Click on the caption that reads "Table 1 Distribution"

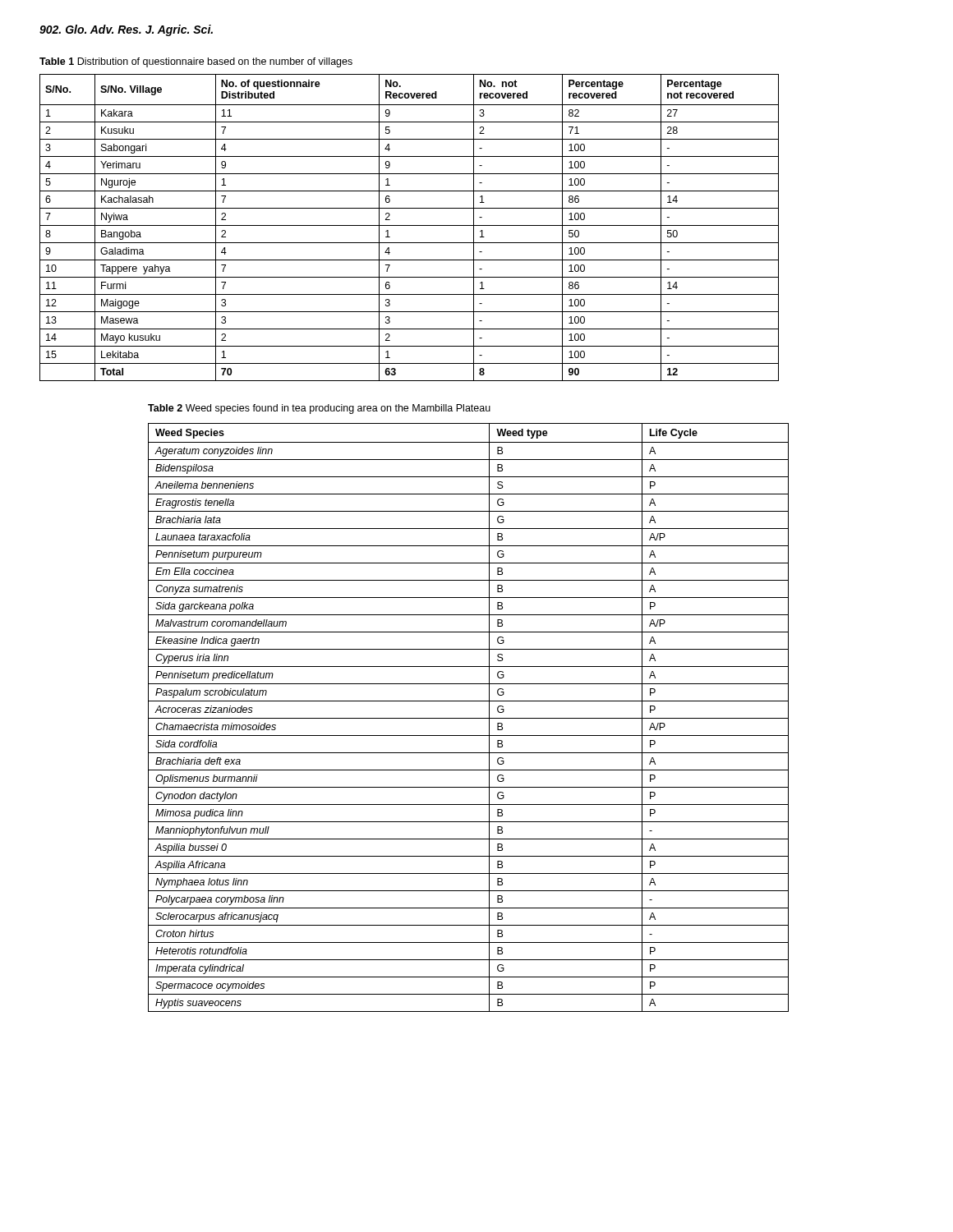click(x=196, y=62)
